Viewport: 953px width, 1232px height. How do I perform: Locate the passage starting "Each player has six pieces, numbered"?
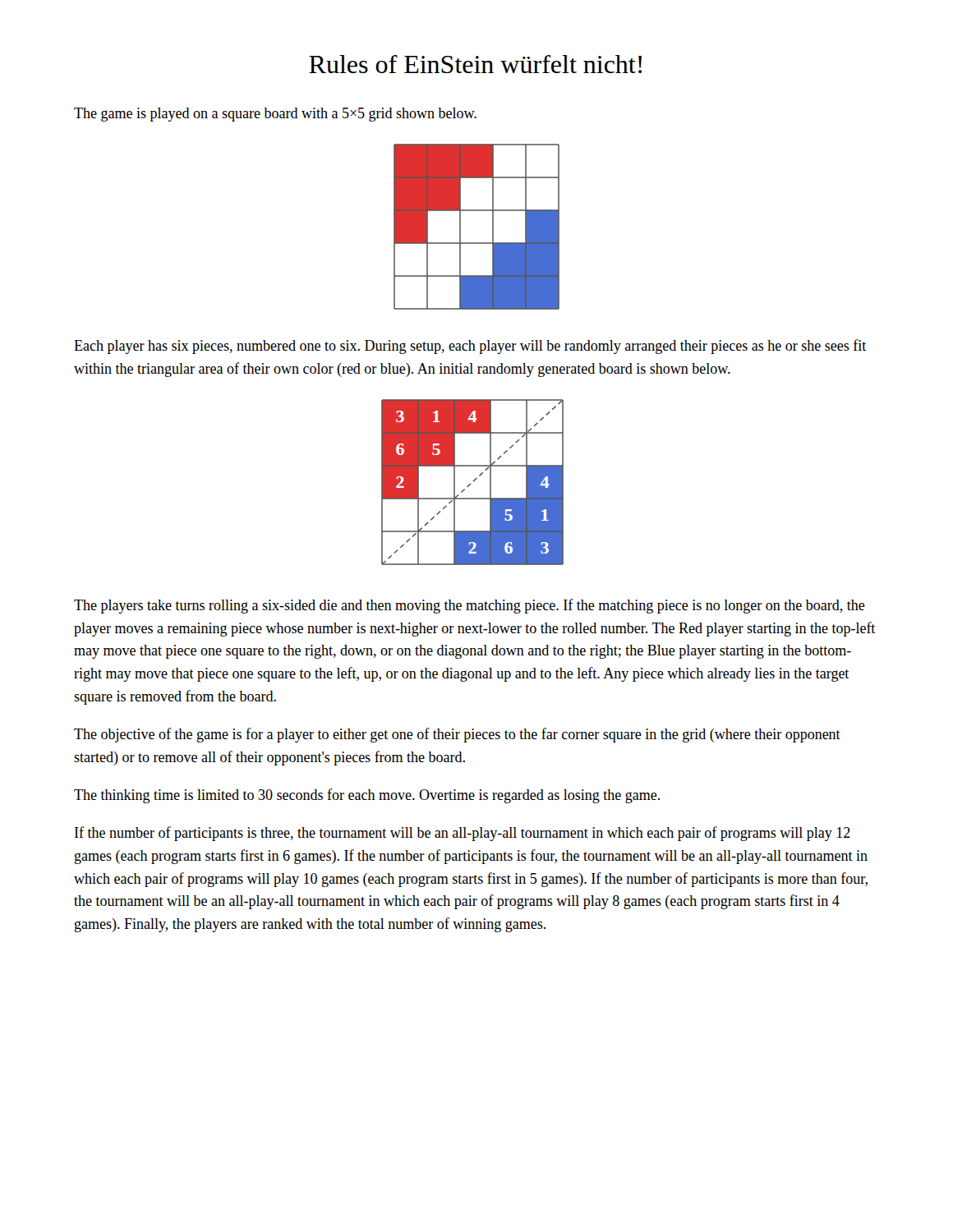point(470,357)
